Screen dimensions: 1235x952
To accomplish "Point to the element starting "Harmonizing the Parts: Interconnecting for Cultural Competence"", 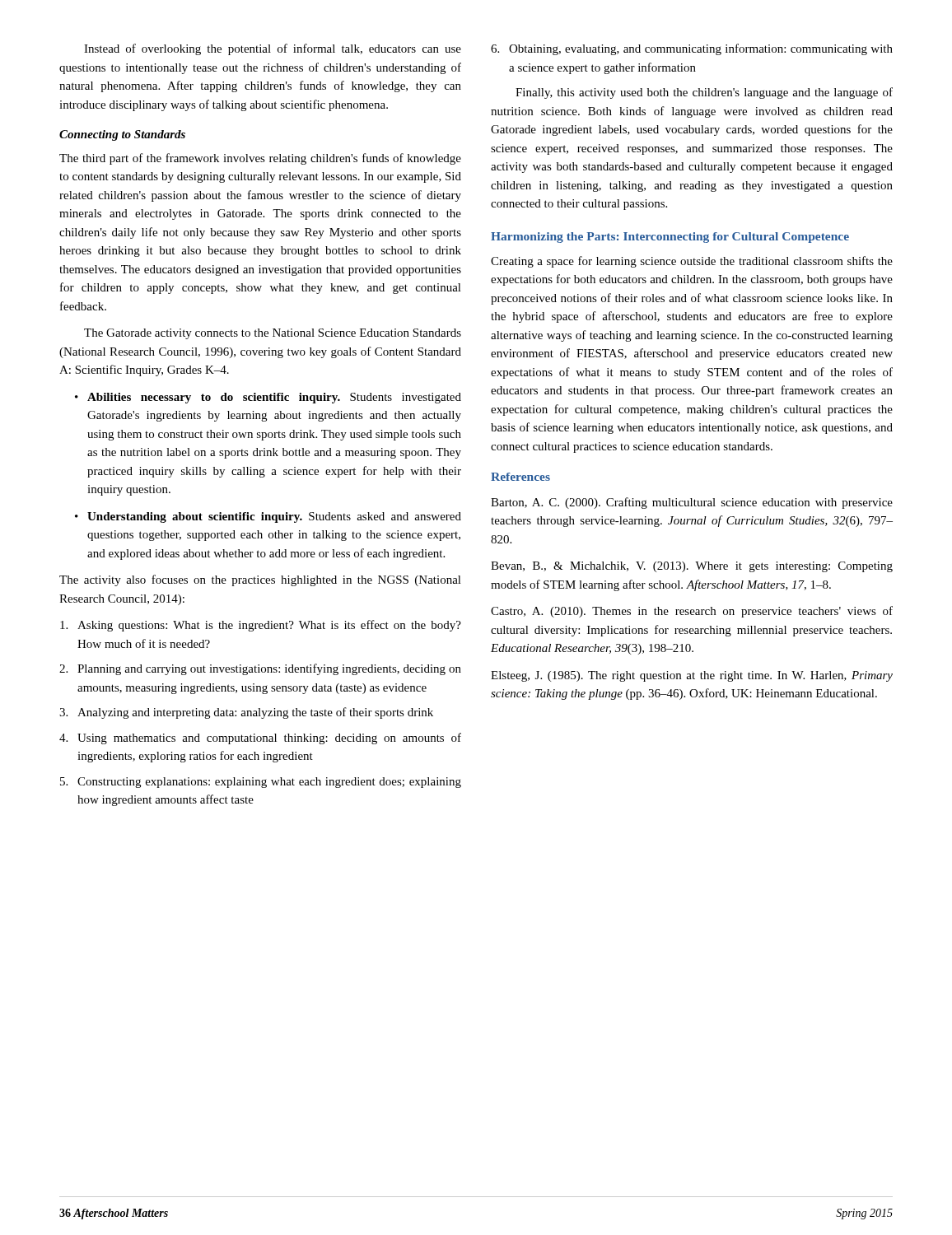I will click(692, 236).
